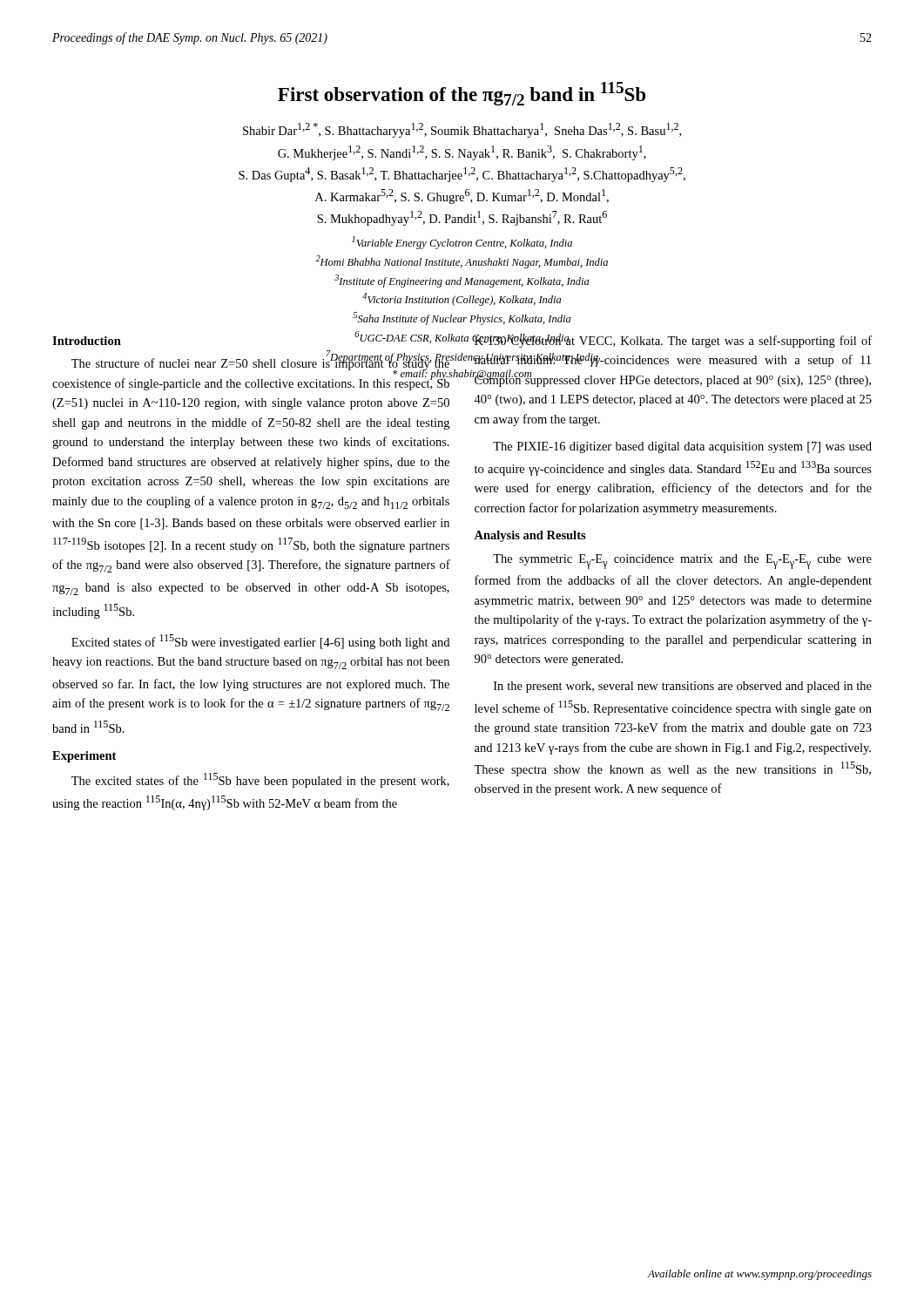Locate the text block containing "Shabir Dar1,2 *, S. Bhattacharyya1,2, Soumik"
This screenshot has height=1307, width=924.
[462, 173]
